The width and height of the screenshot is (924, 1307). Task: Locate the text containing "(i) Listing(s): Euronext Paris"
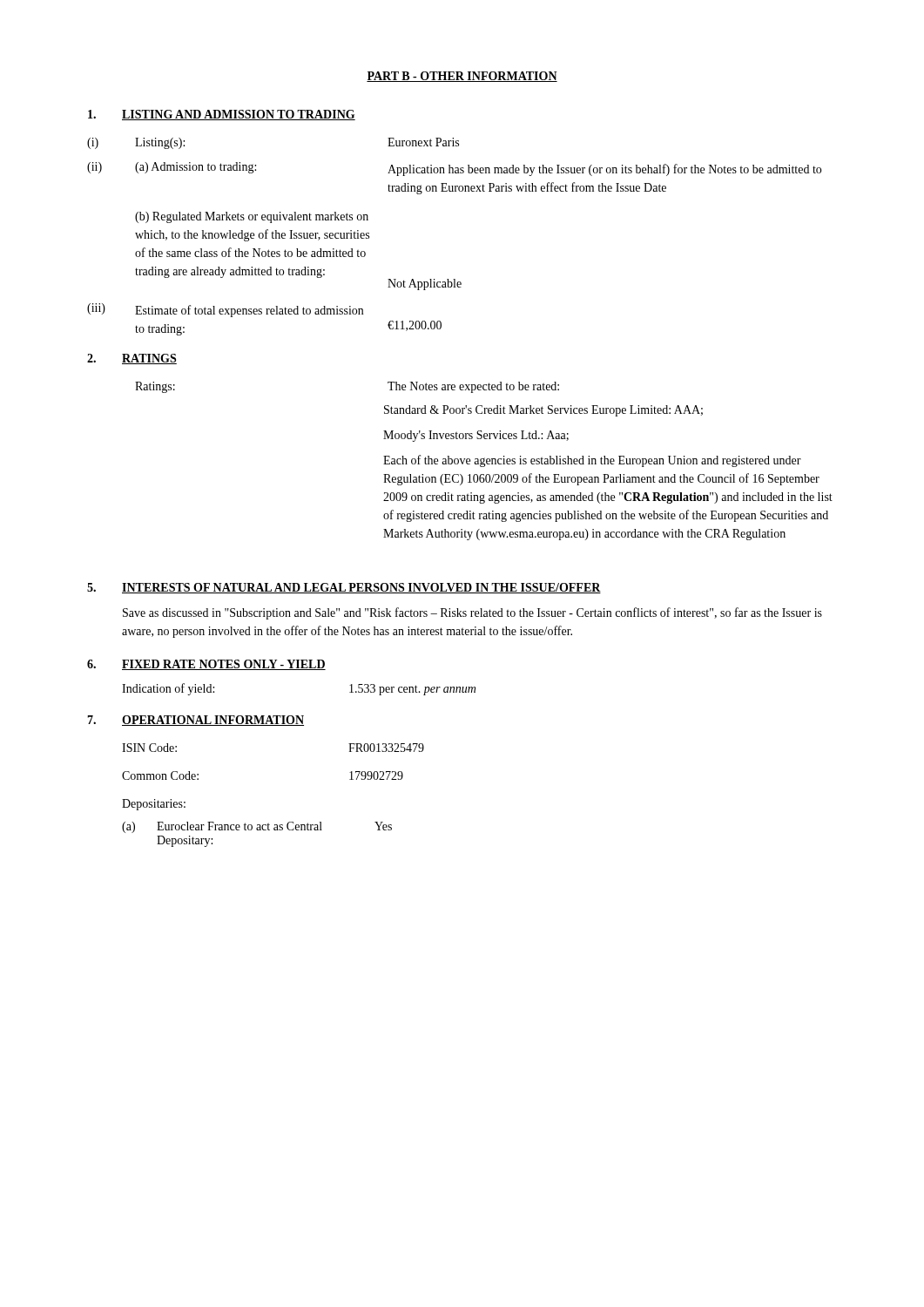coord(462,143)
